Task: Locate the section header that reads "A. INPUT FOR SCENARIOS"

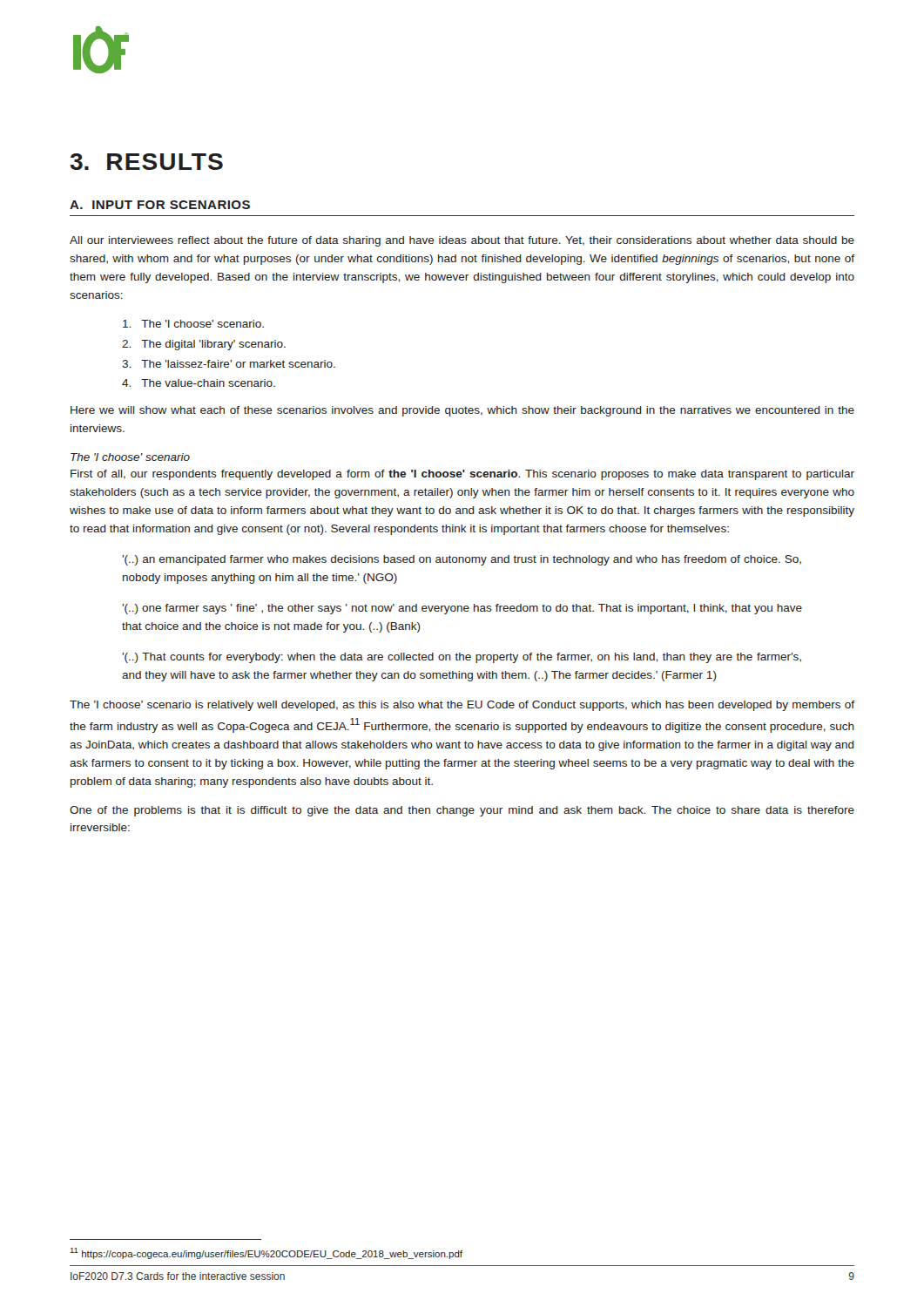Action: tap(160, 204)
